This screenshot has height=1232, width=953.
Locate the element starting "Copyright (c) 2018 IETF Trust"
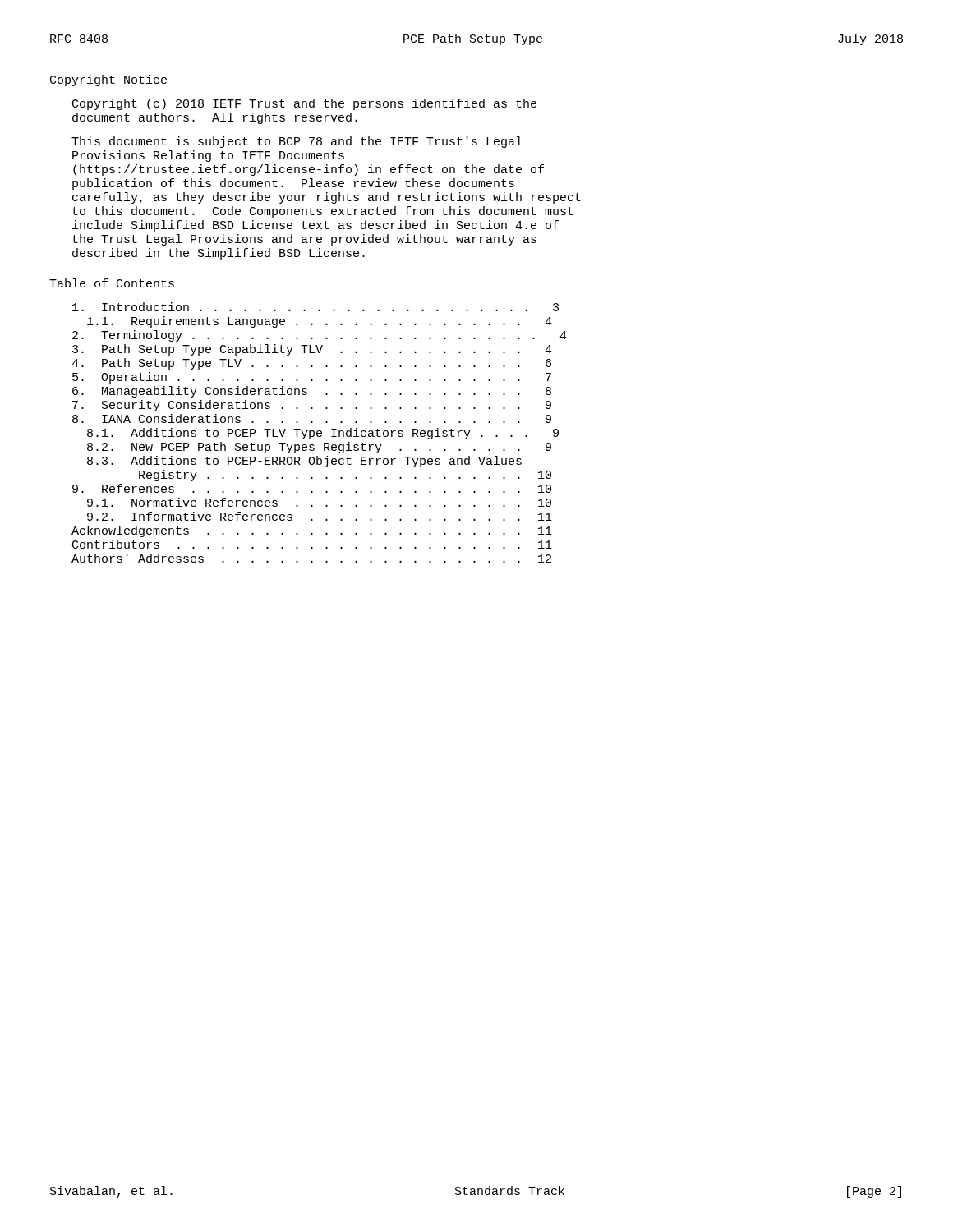(293, 112)
